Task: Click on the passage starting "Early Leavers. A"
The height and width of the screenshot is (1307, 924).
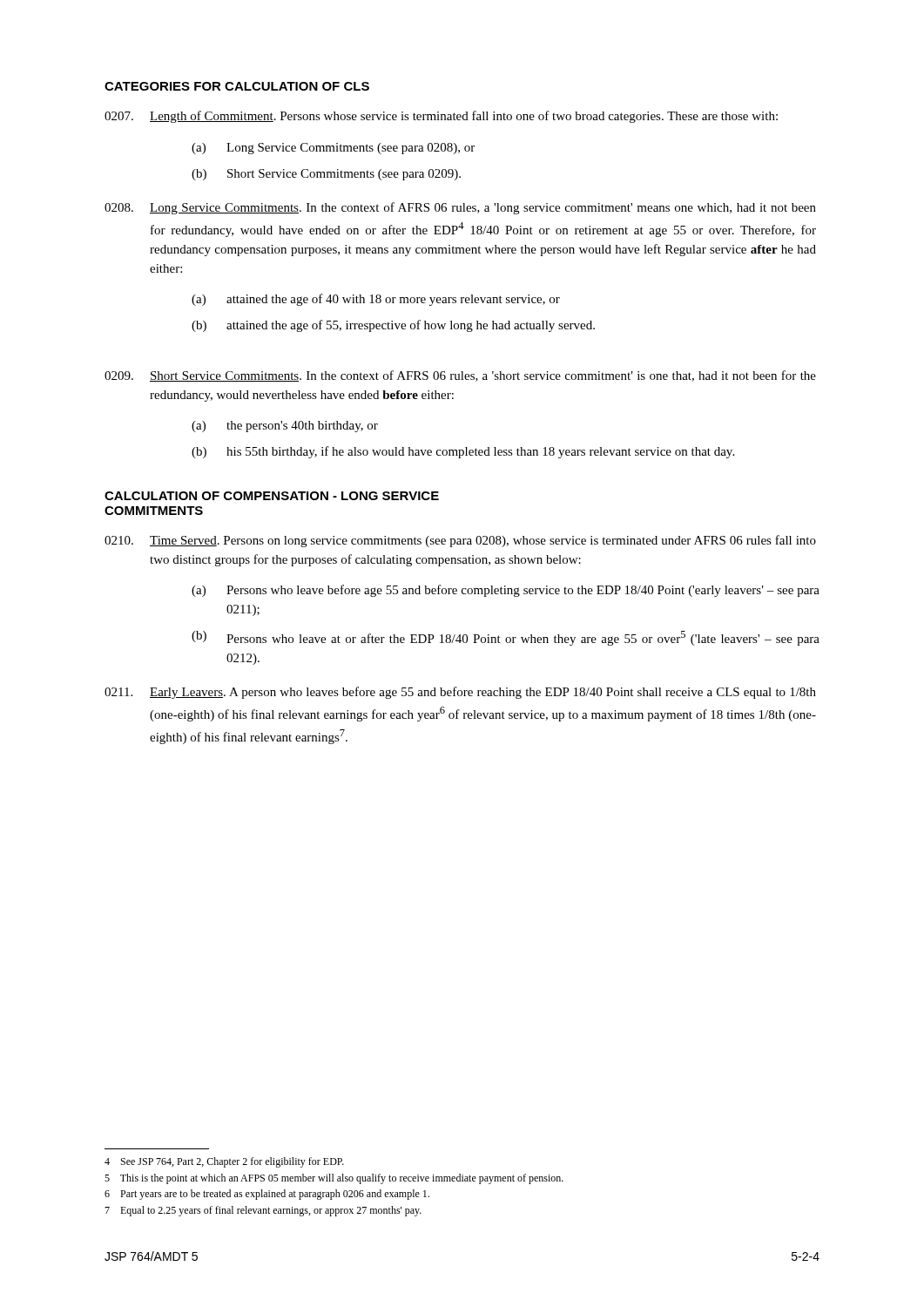Action: click(460, 715)
